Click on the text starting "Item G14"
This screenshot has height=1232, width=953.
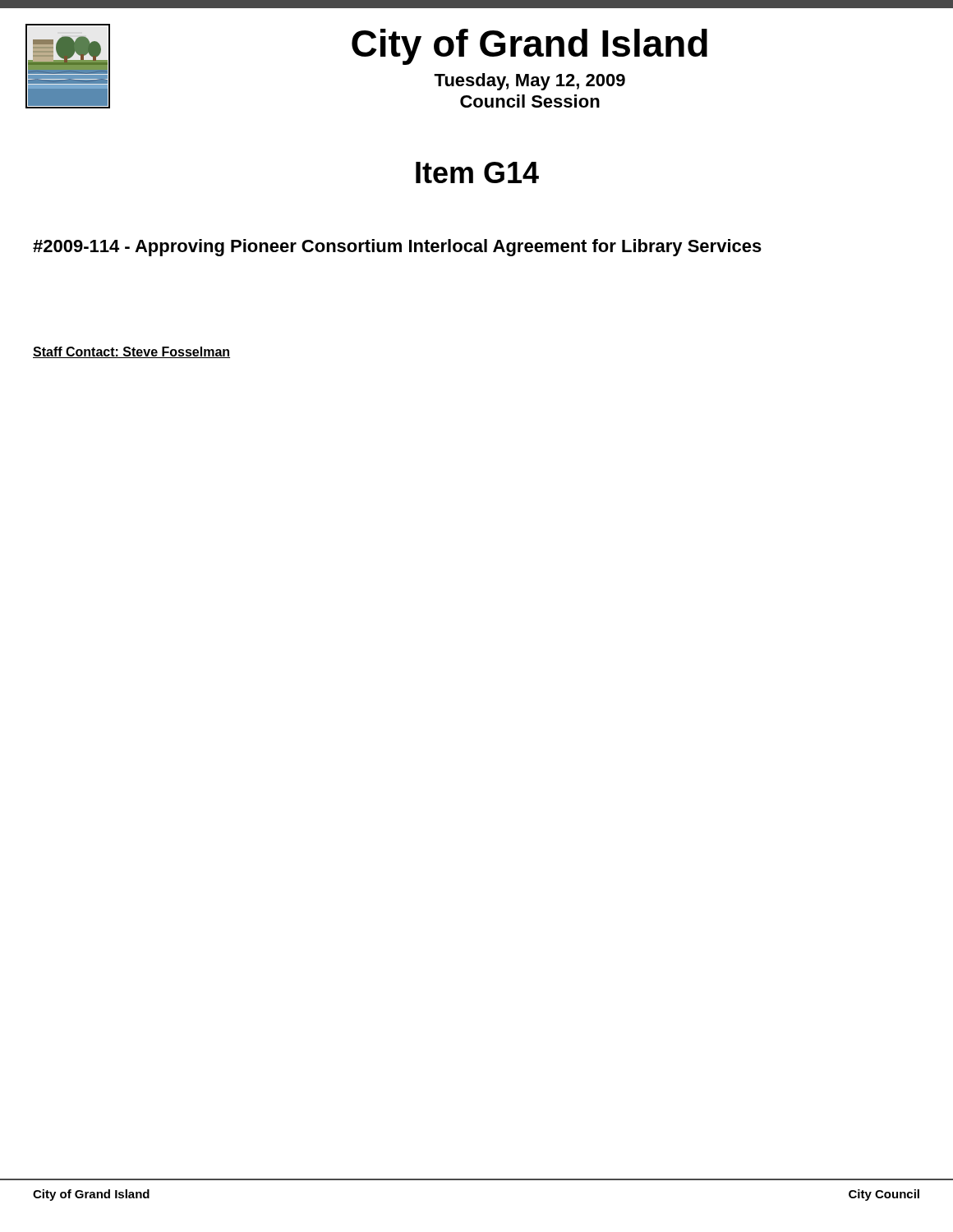[476, 173]
